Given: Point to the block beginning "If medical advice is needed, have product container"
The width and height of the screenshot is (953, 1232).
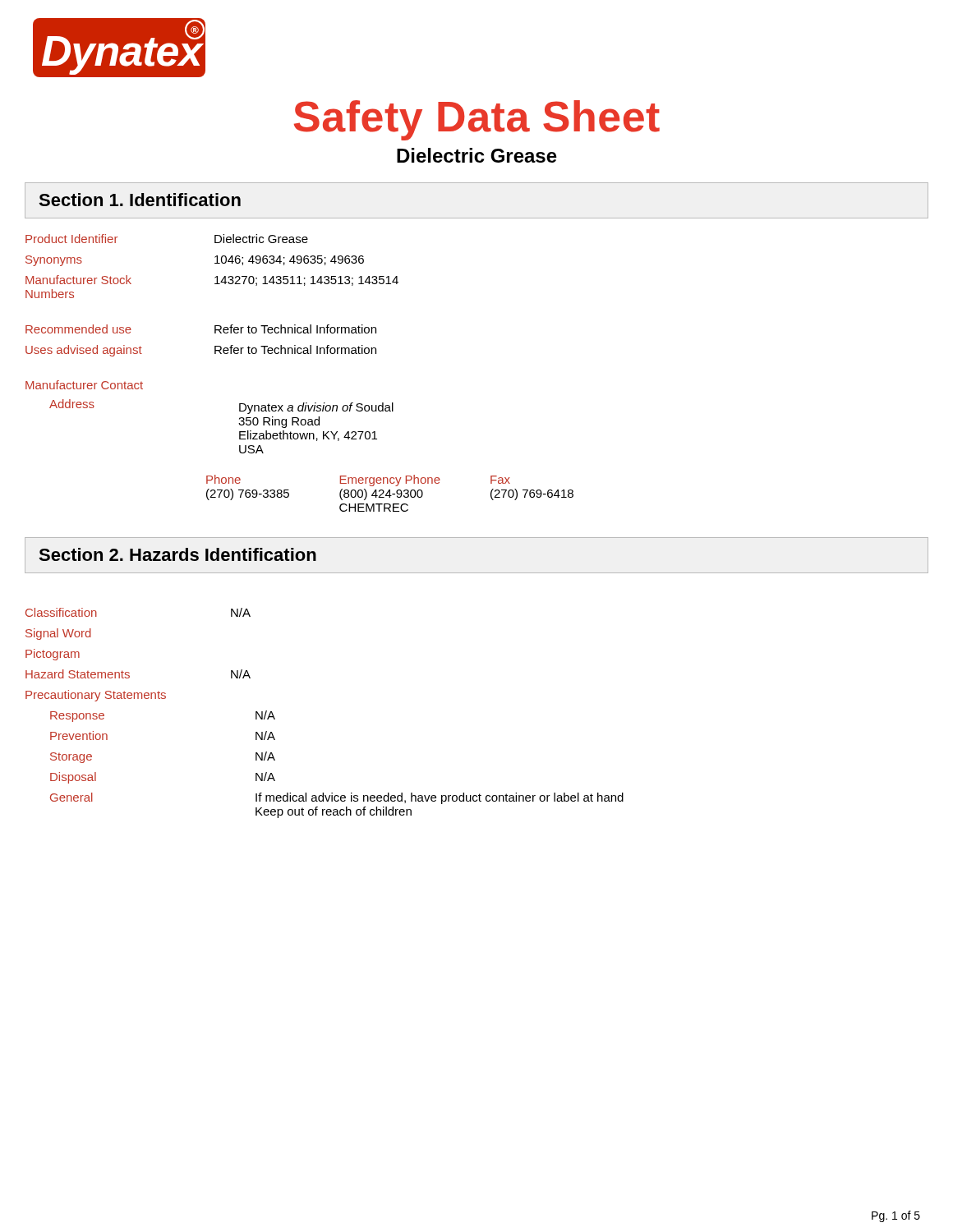Looking at the screenshot, I should point(439,804).
